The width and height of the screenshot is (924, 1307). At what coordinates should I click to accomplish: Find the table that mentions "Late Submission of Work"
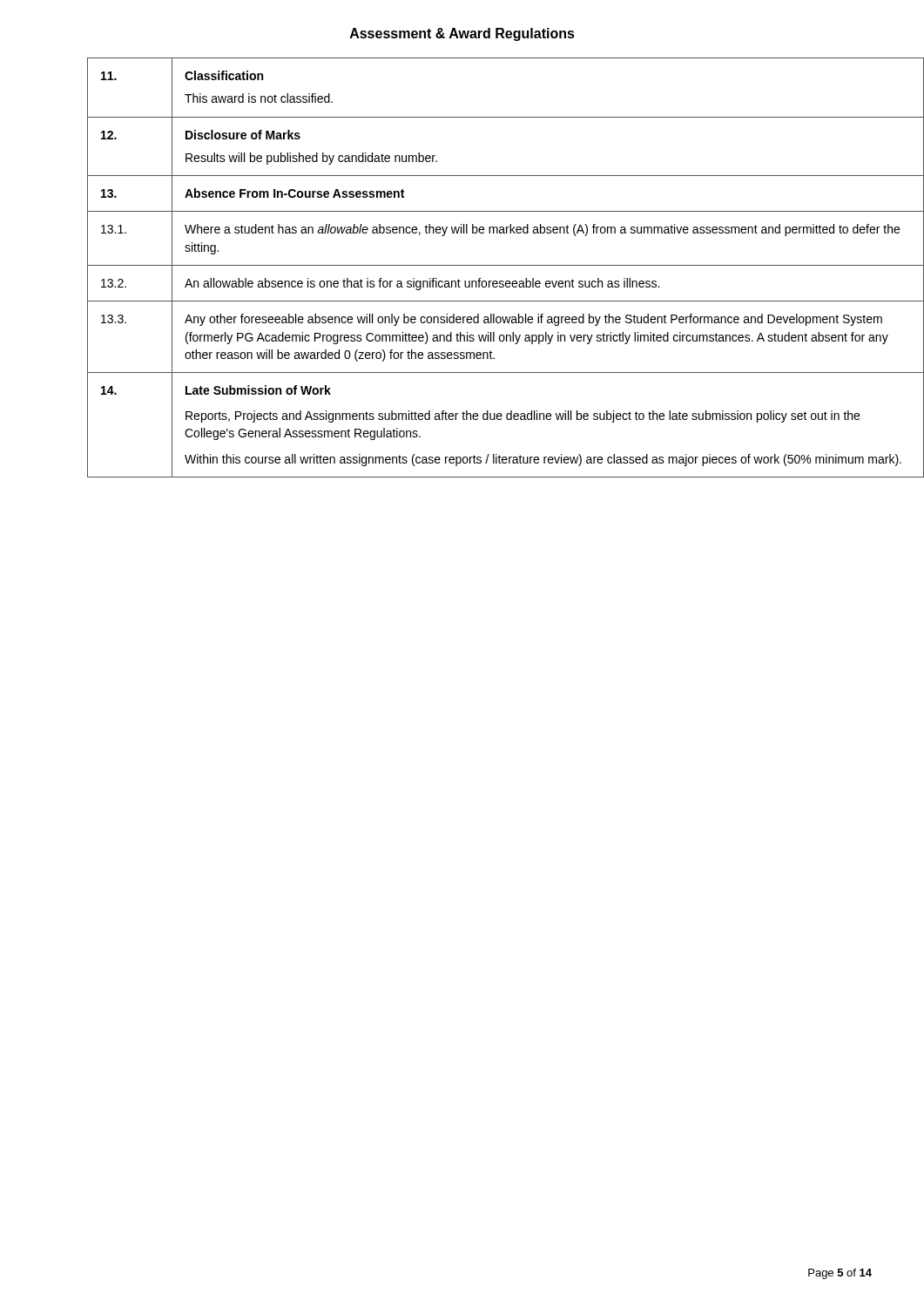pyautogui.click(x=462, y=268)
